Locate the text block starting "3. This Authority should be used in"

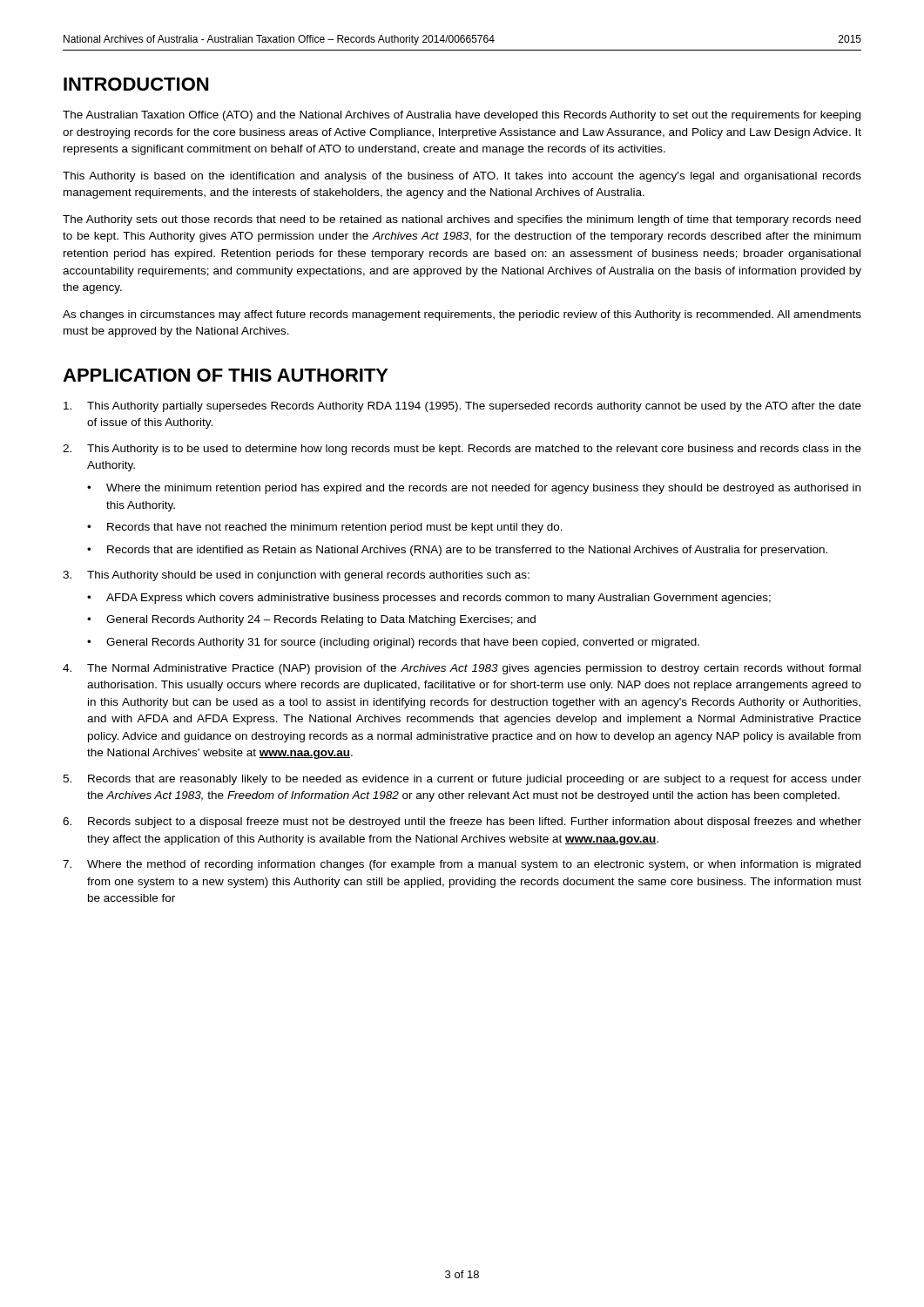click(x=462, y=575)
